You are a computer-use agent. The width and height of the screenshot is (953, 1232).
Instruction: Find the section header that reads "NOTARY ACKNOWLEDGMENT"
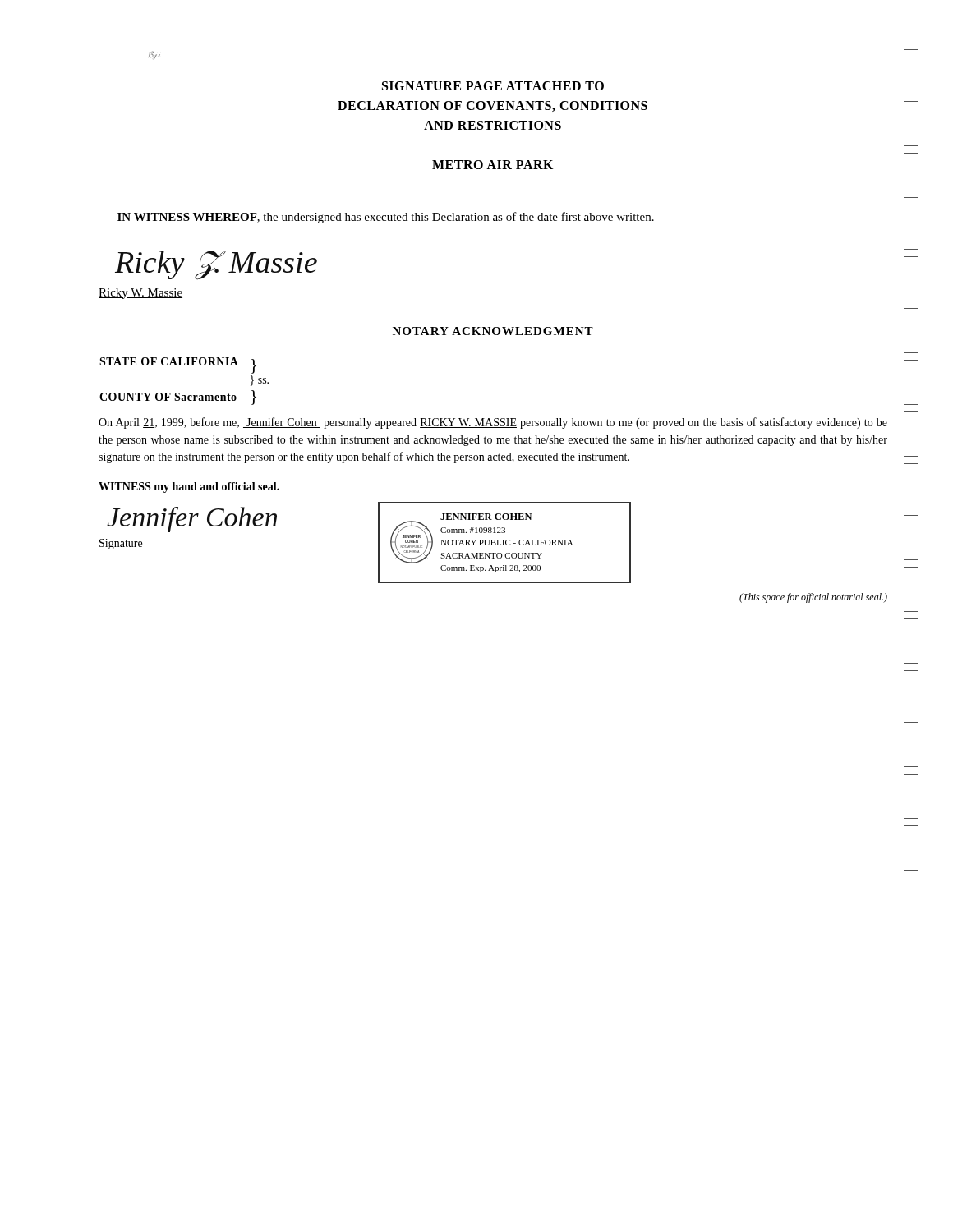click(x=493, y=331)
